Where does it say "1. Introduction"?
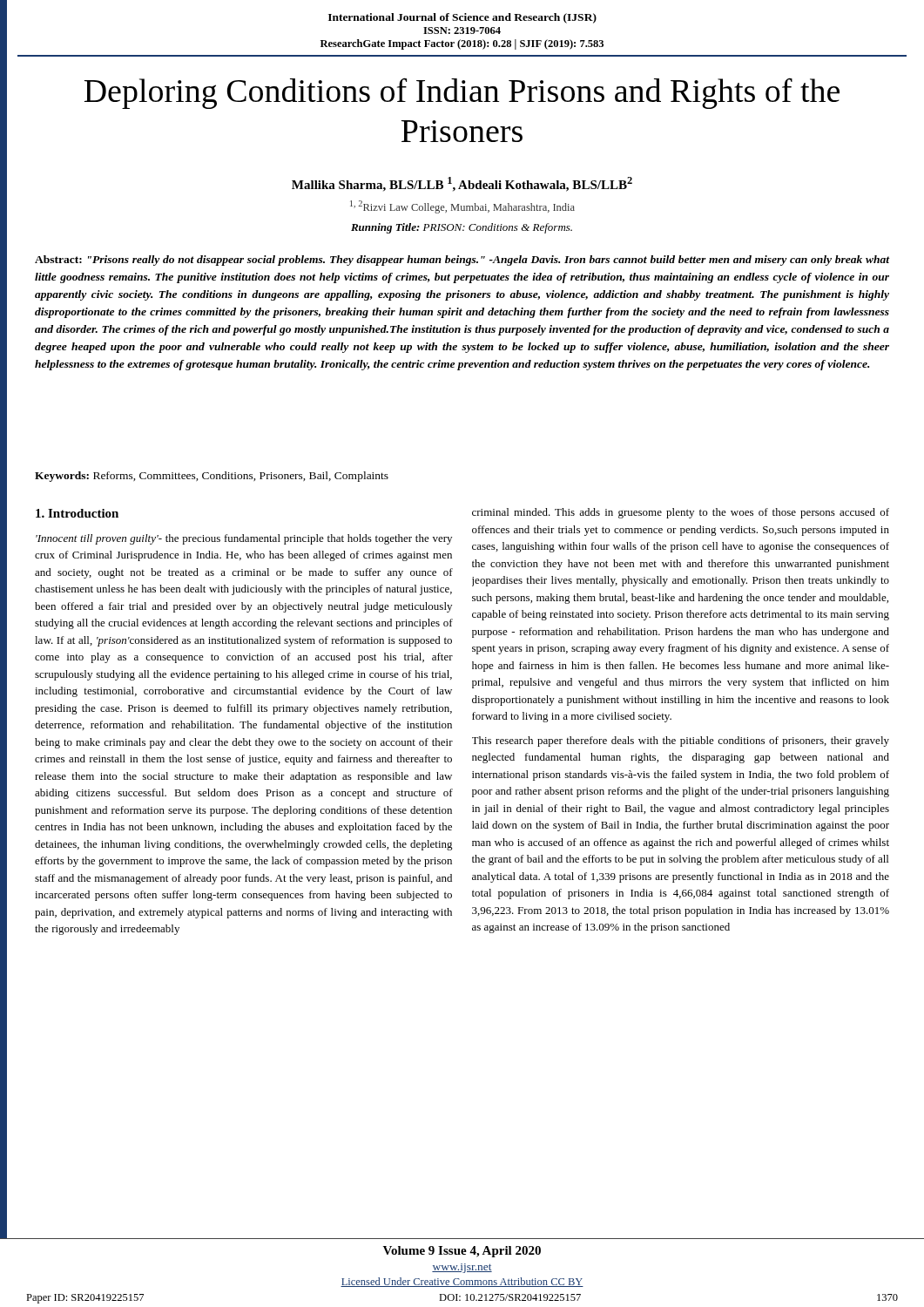This screenshot has width=924, height=1307. click(x=77, y=513)
